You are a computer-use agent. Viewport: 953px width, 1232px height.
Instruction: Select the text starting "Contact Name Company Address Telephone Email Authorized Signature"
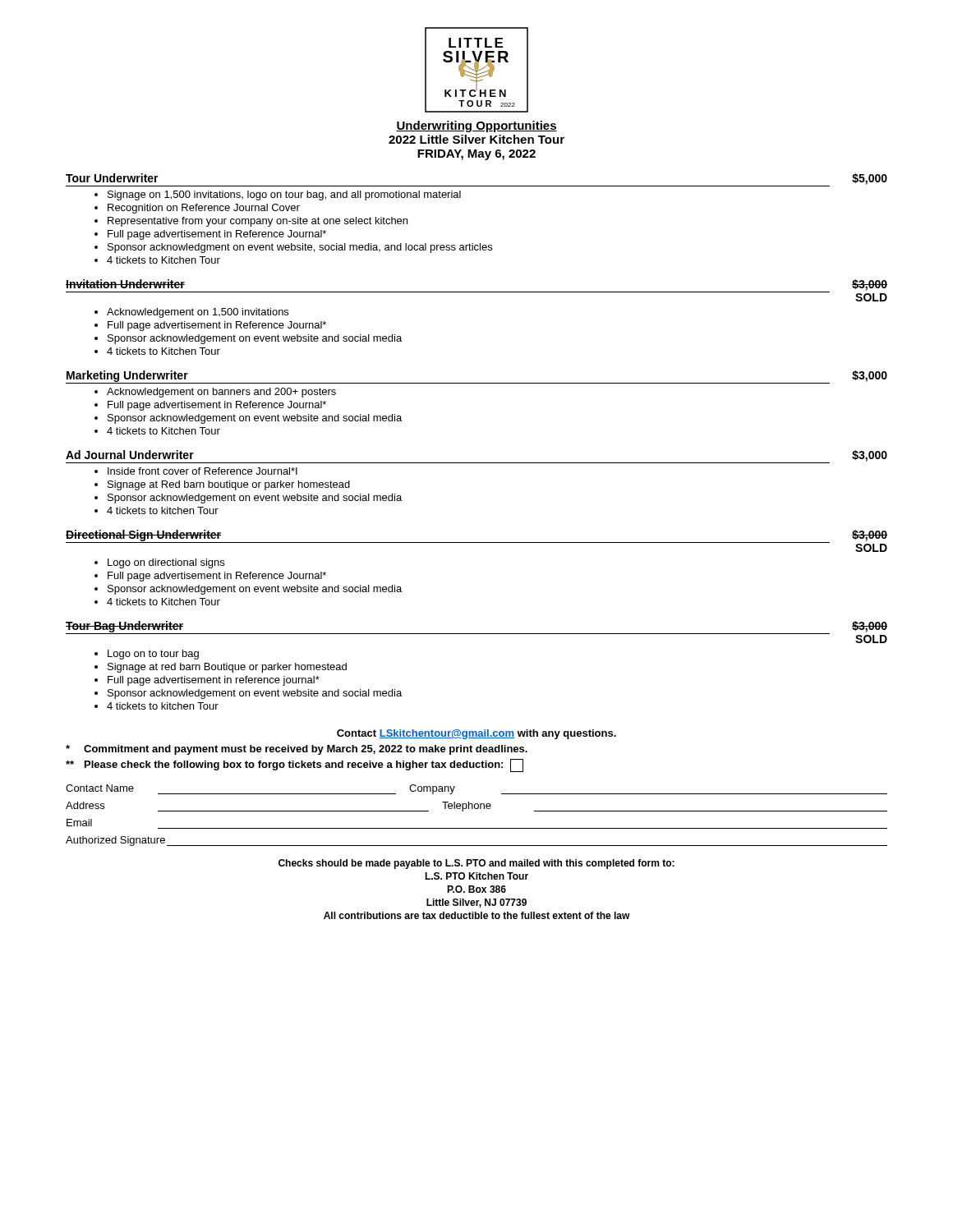click(x=476, y=814)
